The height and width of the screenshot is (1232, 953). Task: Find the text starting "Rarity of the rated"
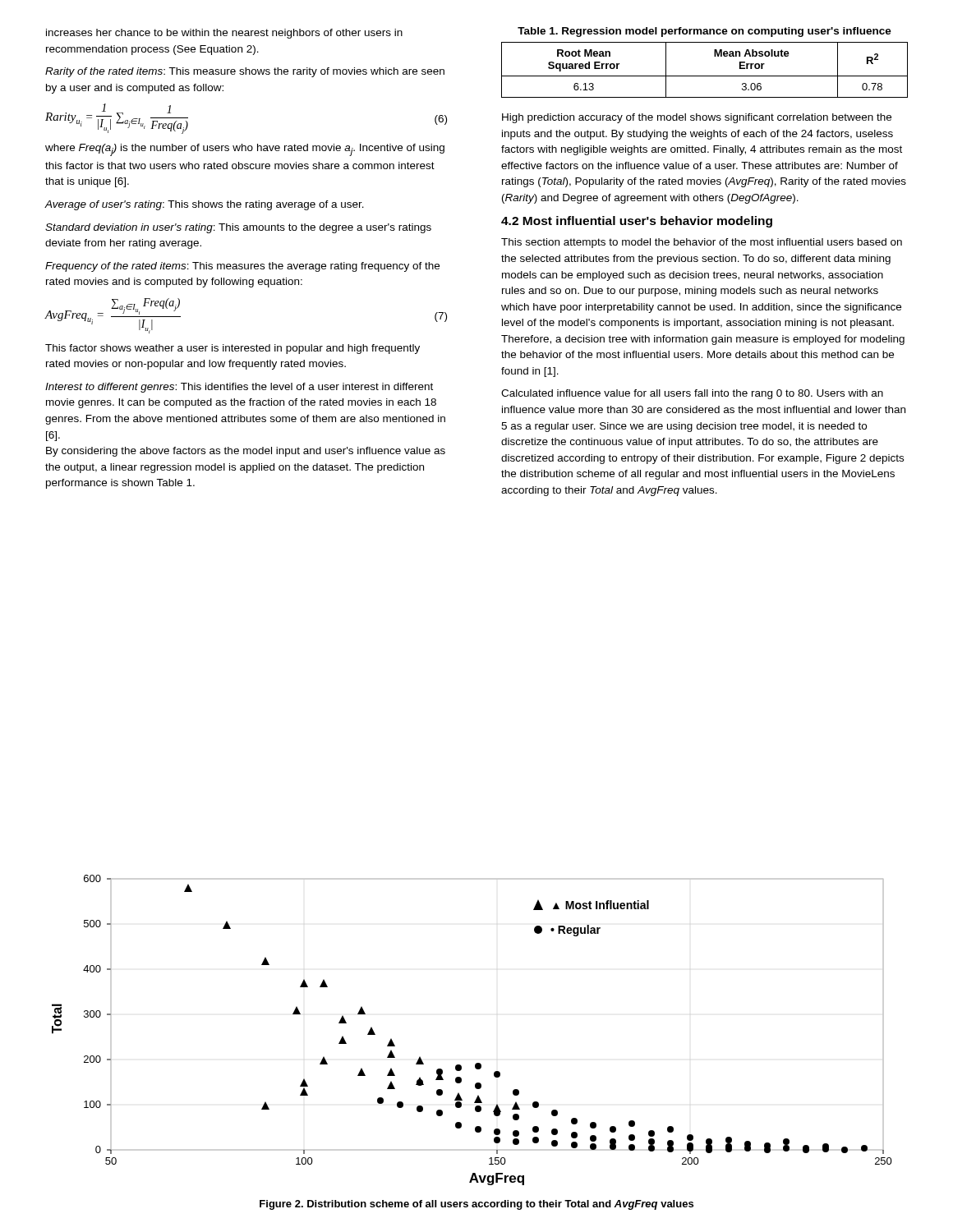[246, 79]
